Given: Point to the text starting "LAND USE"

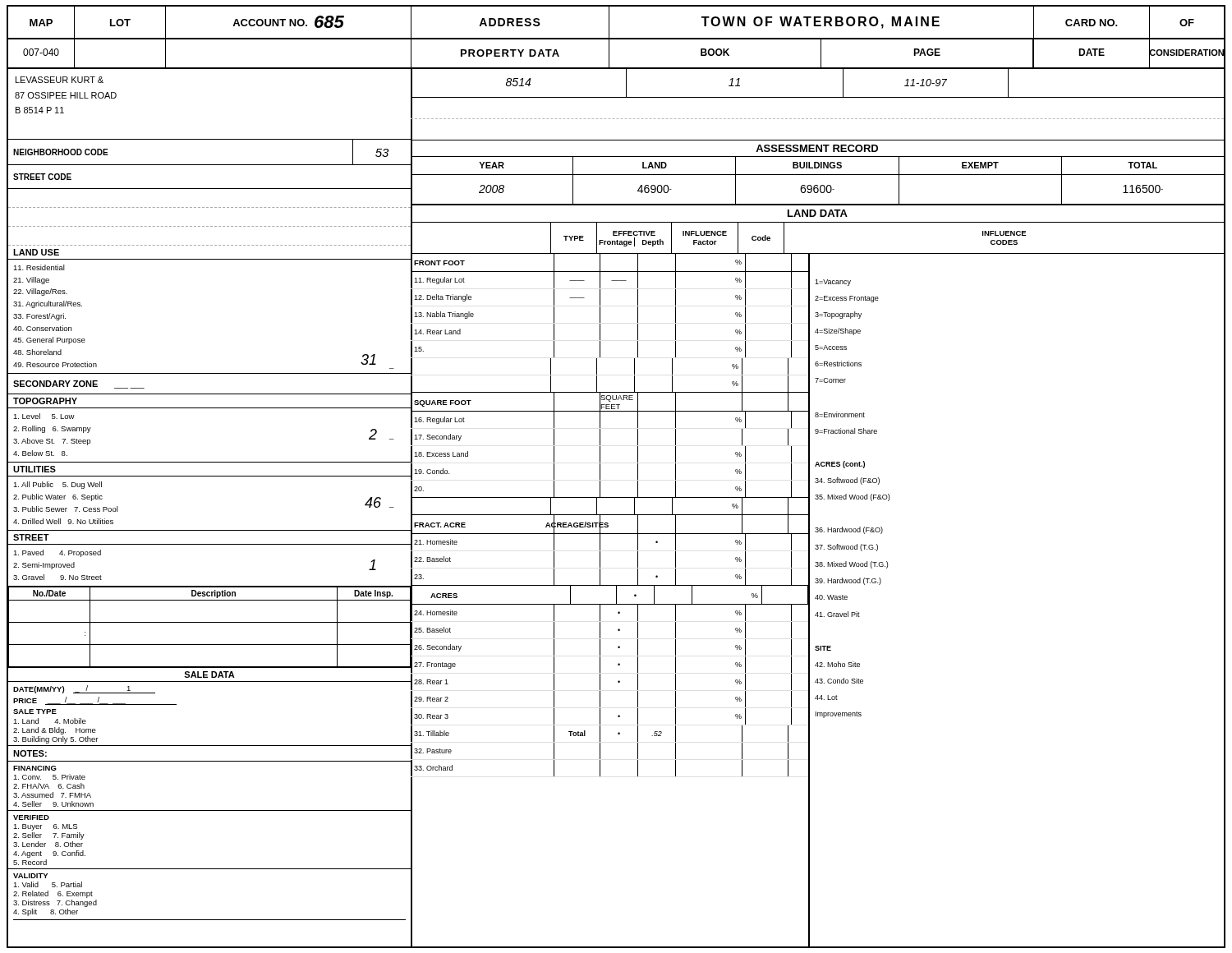Looking at the screenshot, I should (36, 252).
